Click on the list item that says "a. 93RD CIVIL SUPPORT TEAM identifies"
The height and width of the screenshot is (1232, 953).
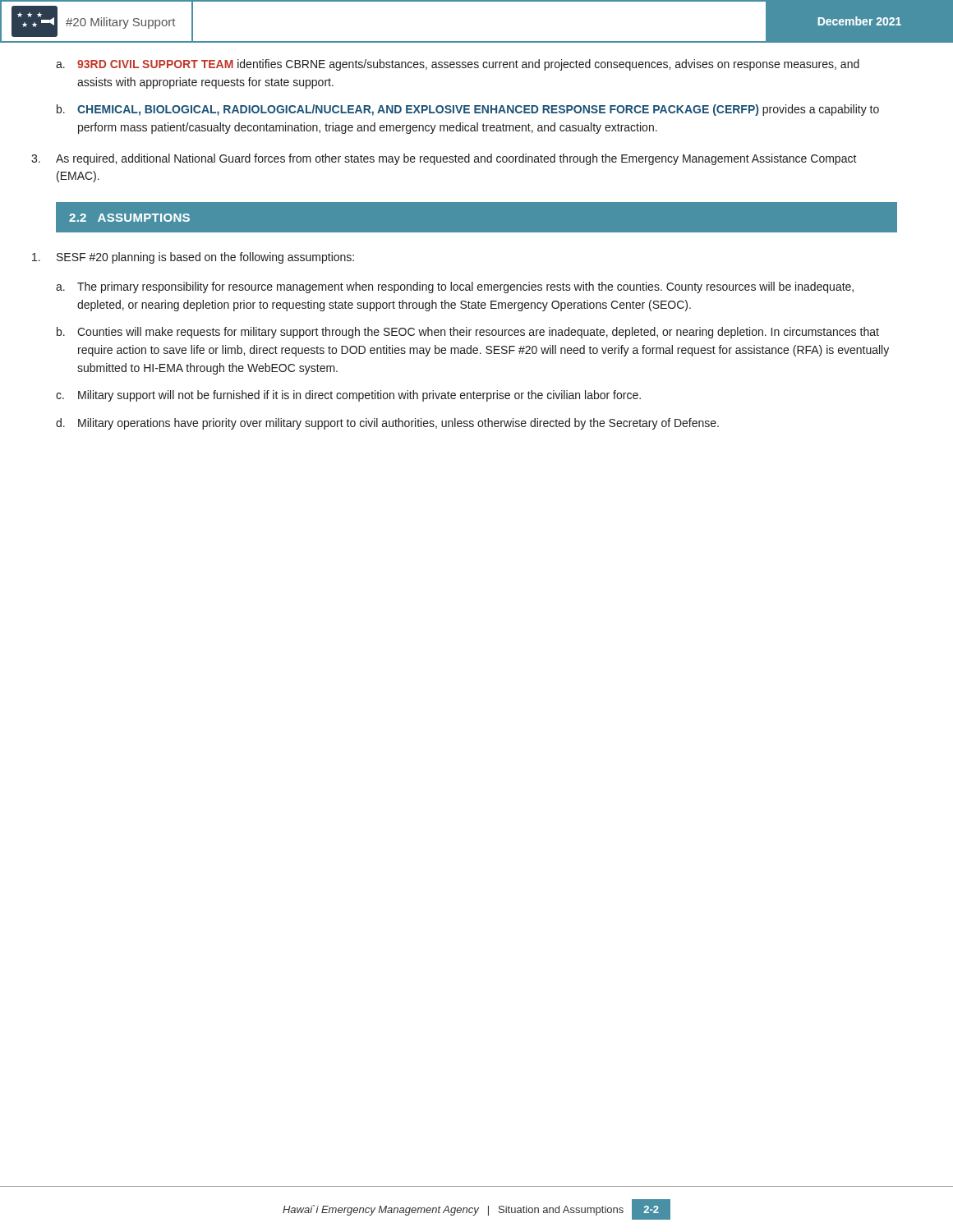point(476,74)
